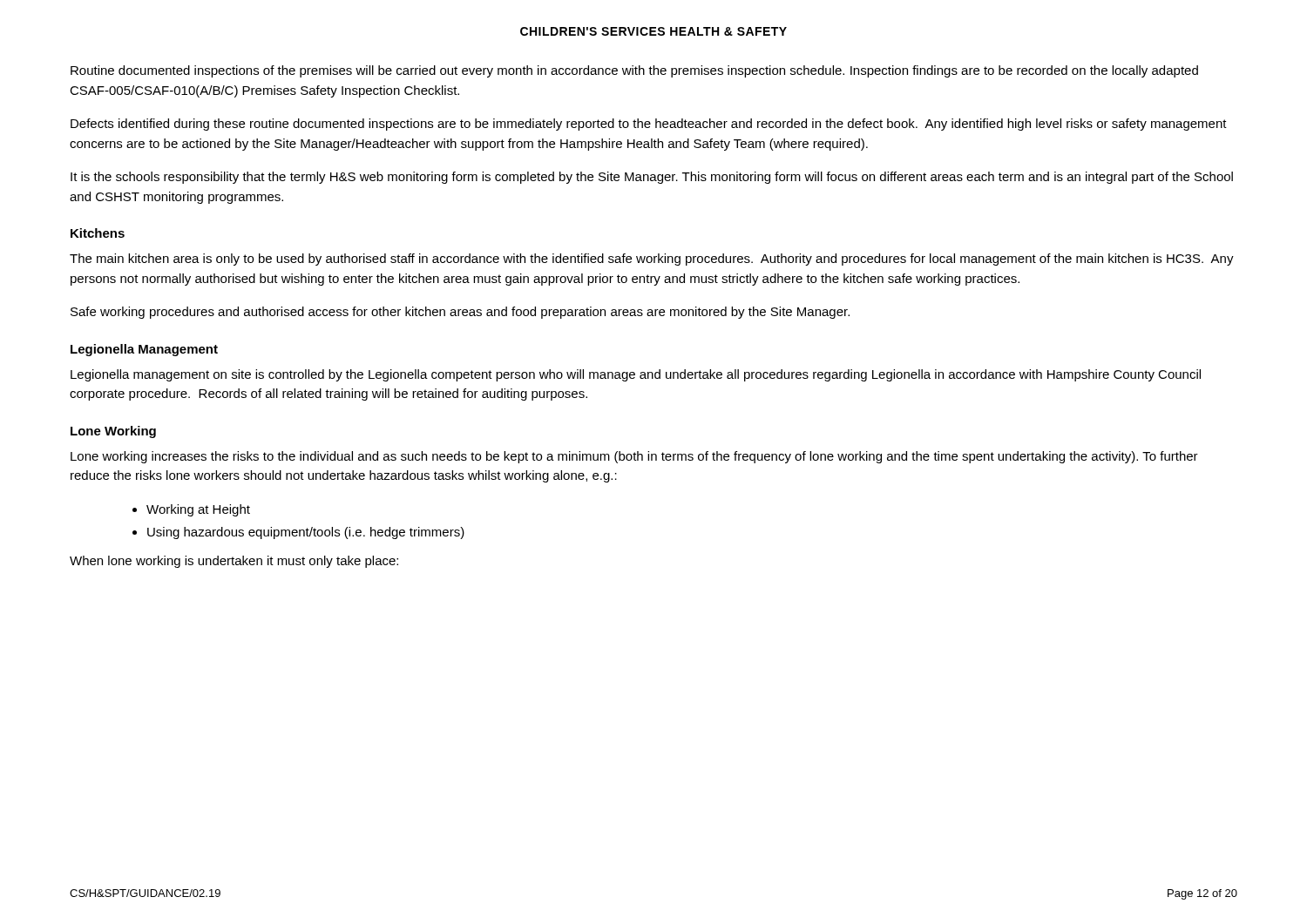The width and height of the screenshot is (1307, 924).
Task: Click the passage that begins "It is the schools responsibility"
Action: [x=652, y=186]
